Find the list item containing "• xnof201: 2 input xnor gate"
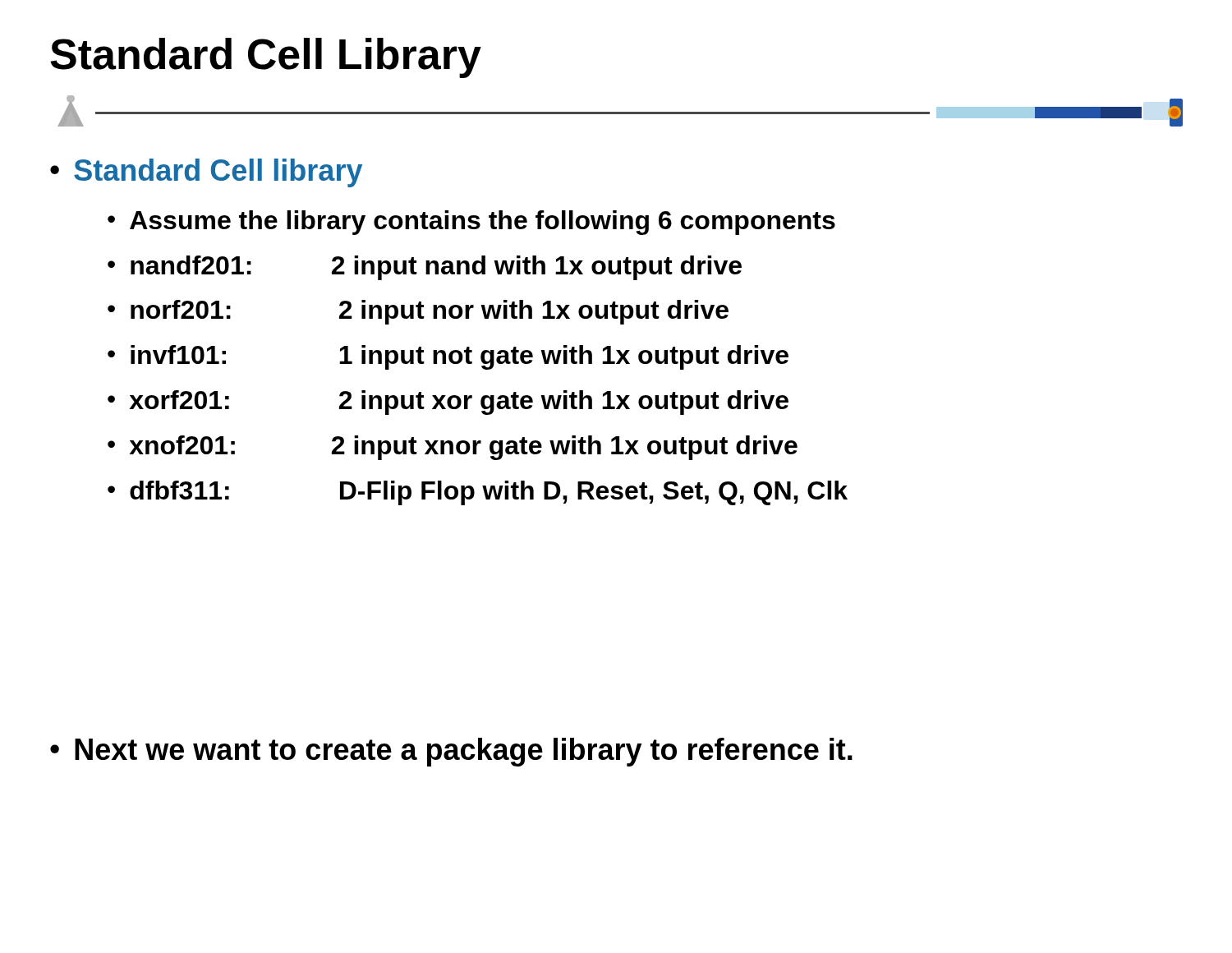This screenshot has height=953, width=1232. pyautogui.click(x=452, y=445)
